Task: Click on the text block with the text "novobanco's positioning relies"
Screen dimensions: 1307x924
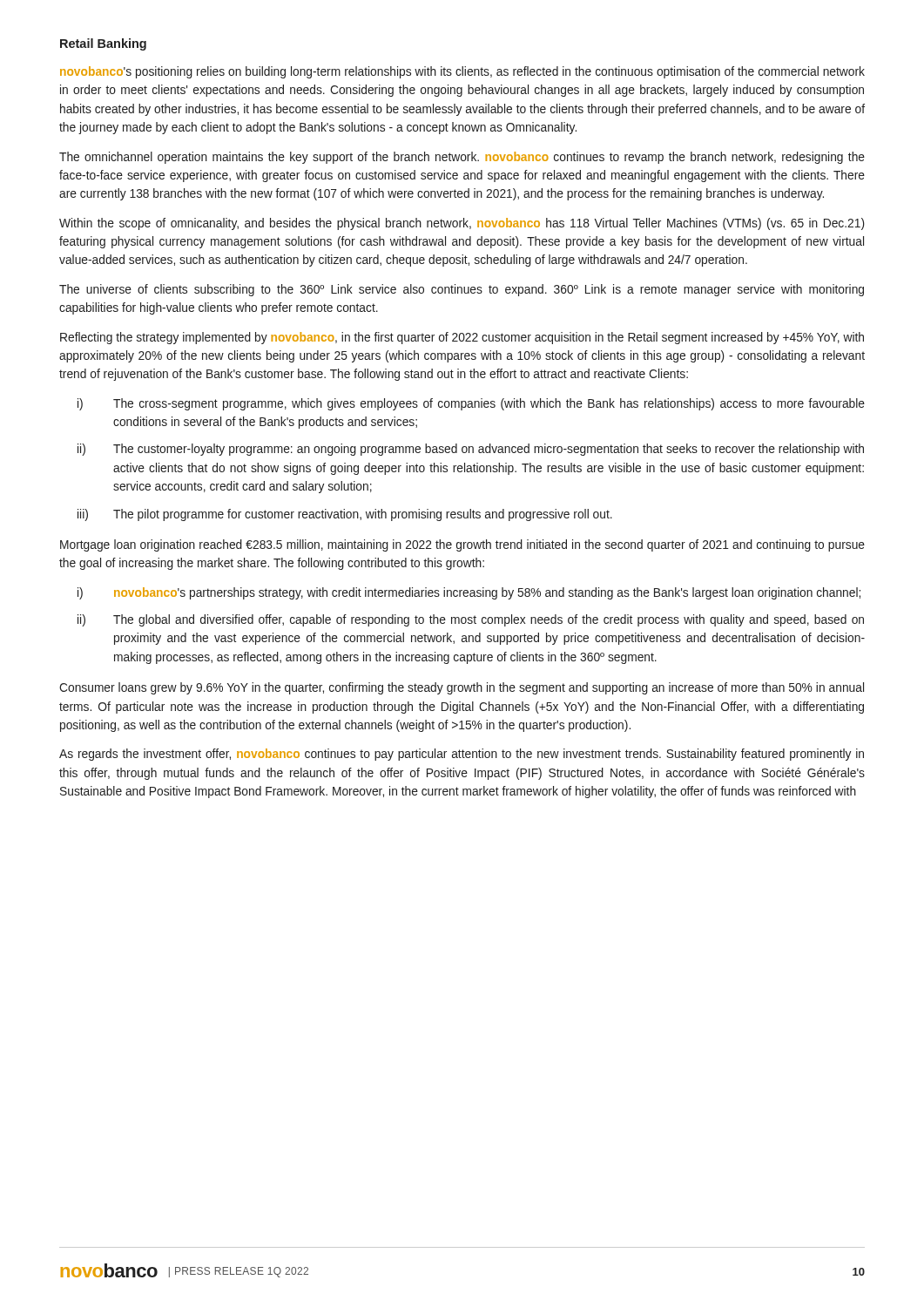Action: click(462, 100)
